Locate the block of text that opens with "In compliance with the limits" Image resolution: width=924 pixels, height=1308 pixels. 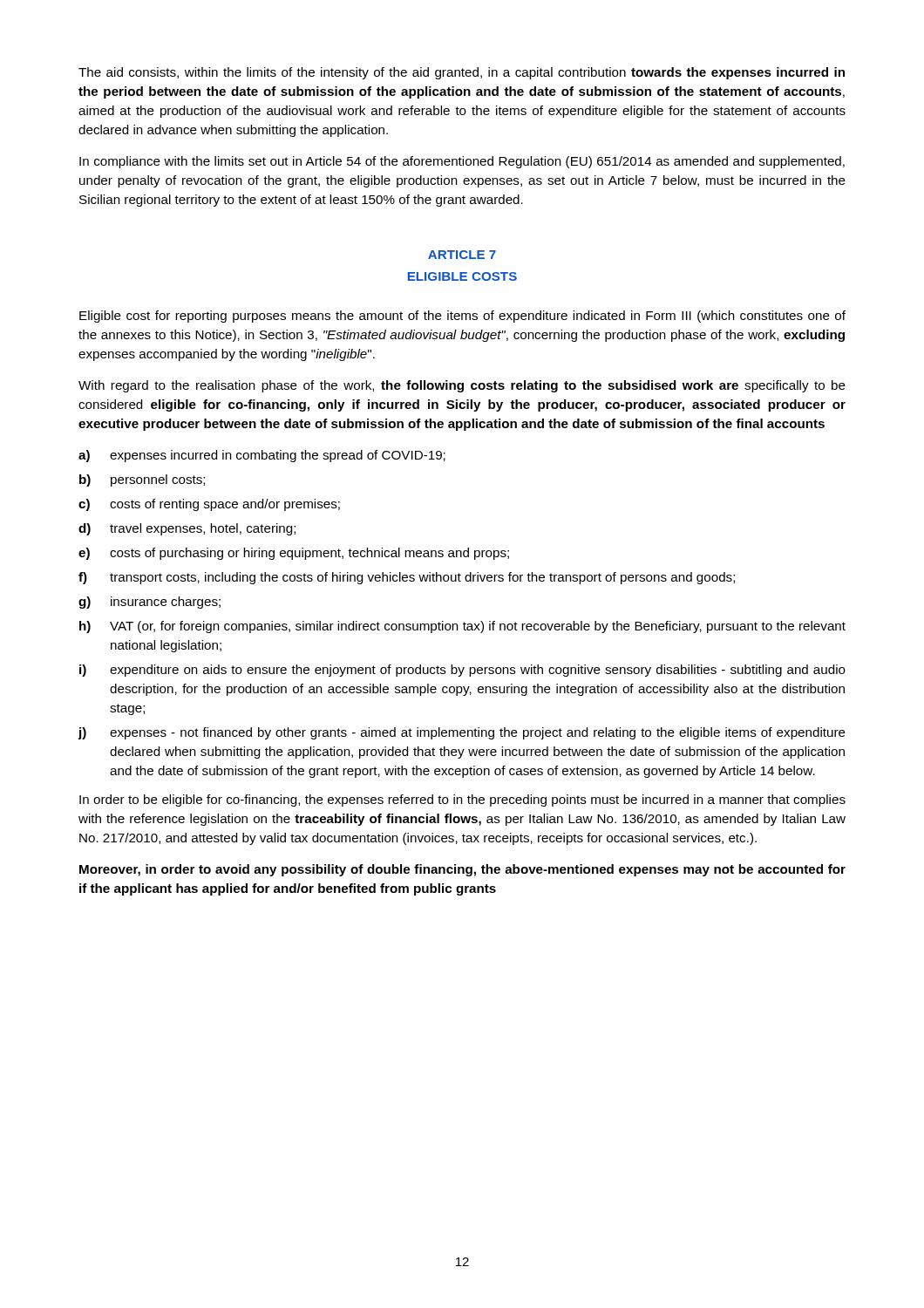click(x=462, y=180)
